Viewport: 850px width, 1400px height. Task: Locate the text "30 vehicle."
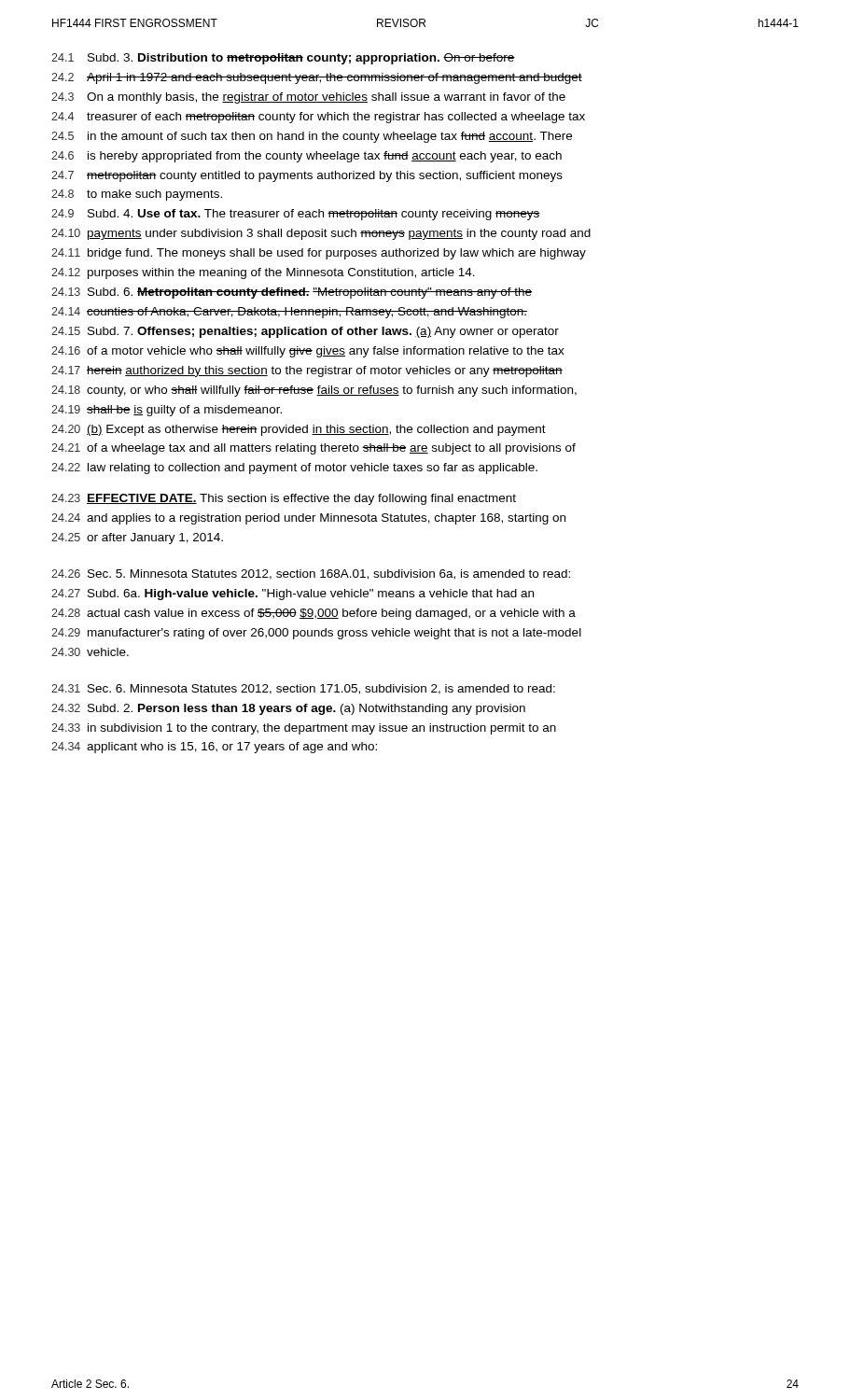coord(90,652)
